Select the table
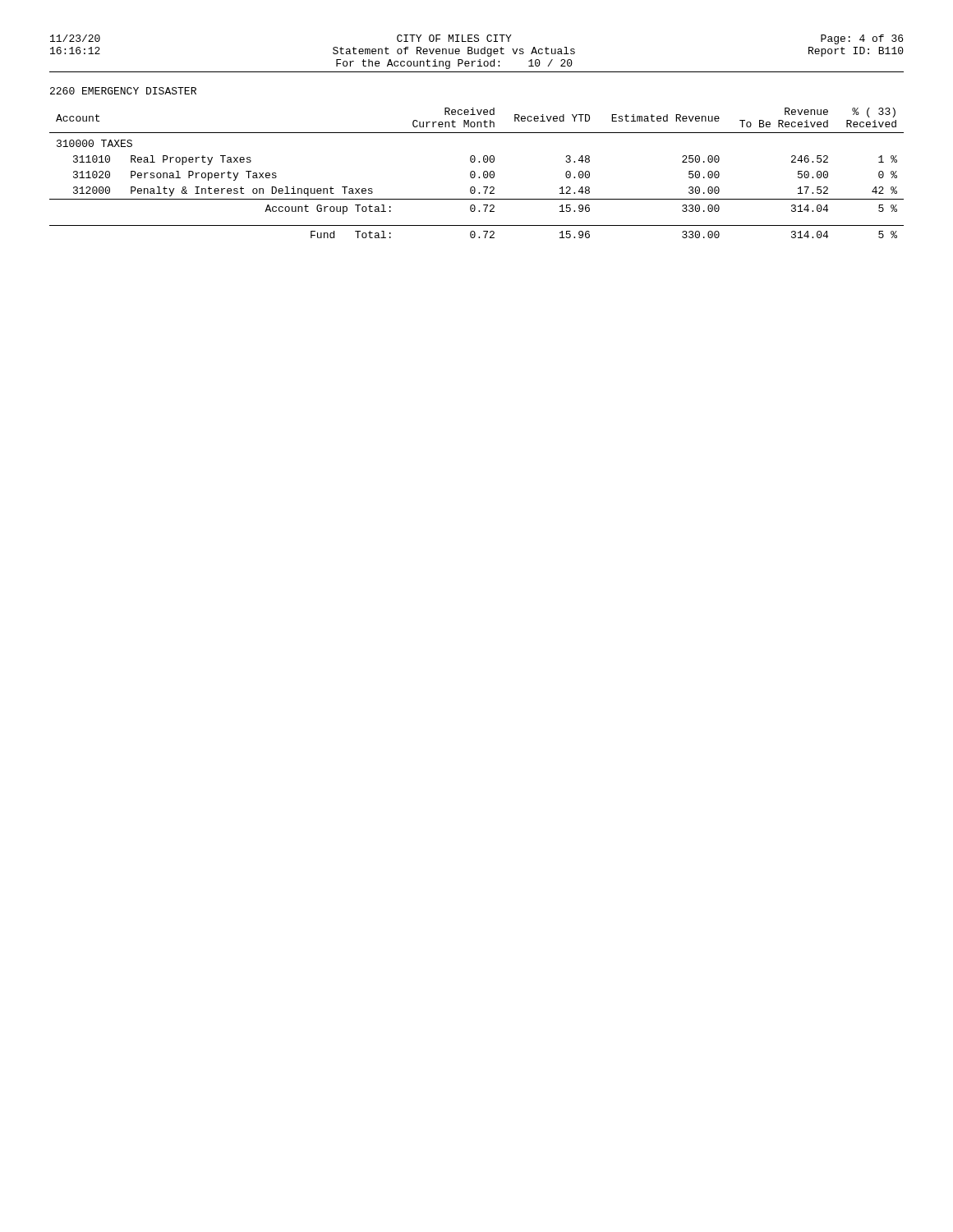This screenshot has height=1232, width=953. [x=476, y=175]
